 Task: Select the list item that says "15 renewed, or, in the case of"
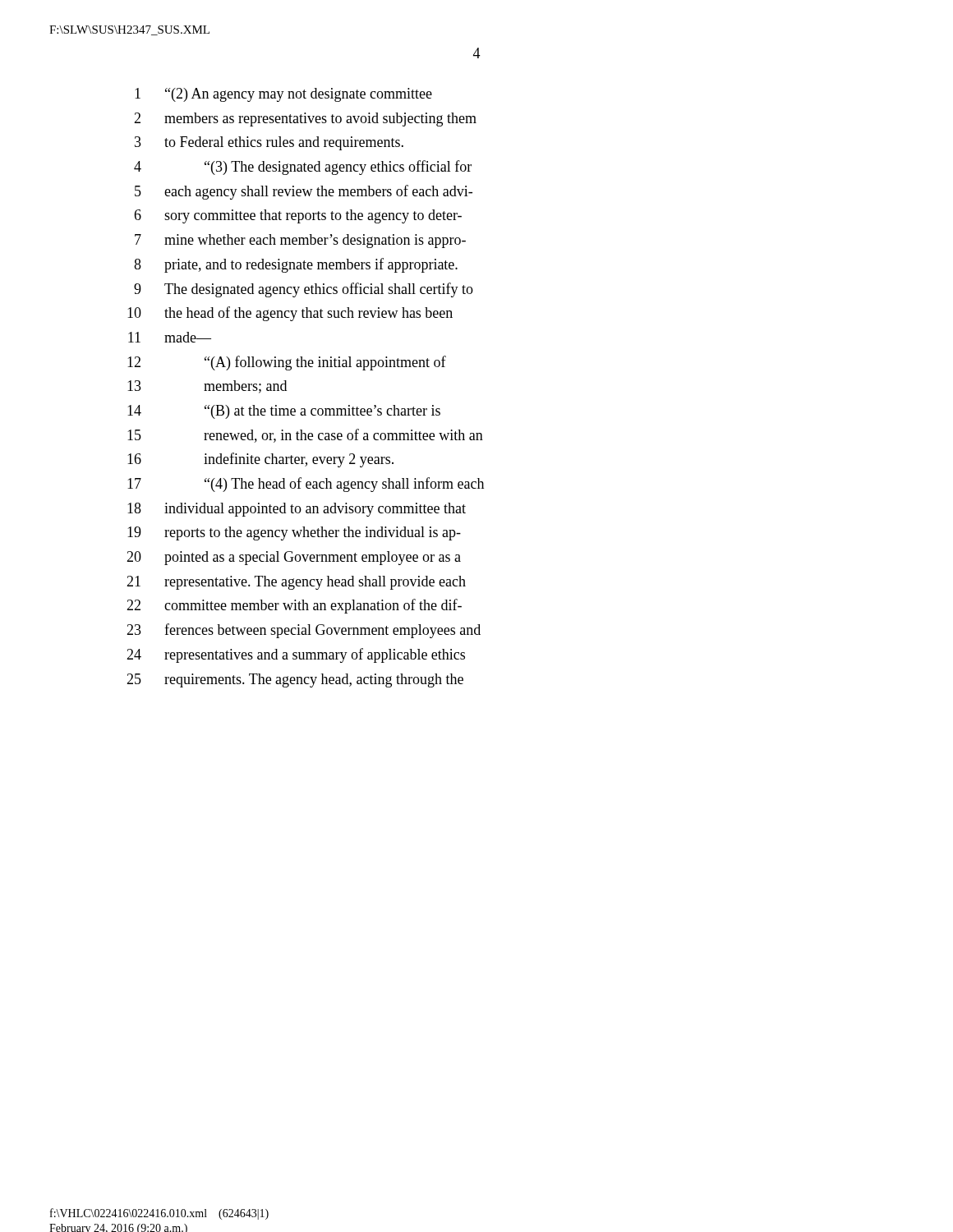pyautogui.click(x=476, y=436)
